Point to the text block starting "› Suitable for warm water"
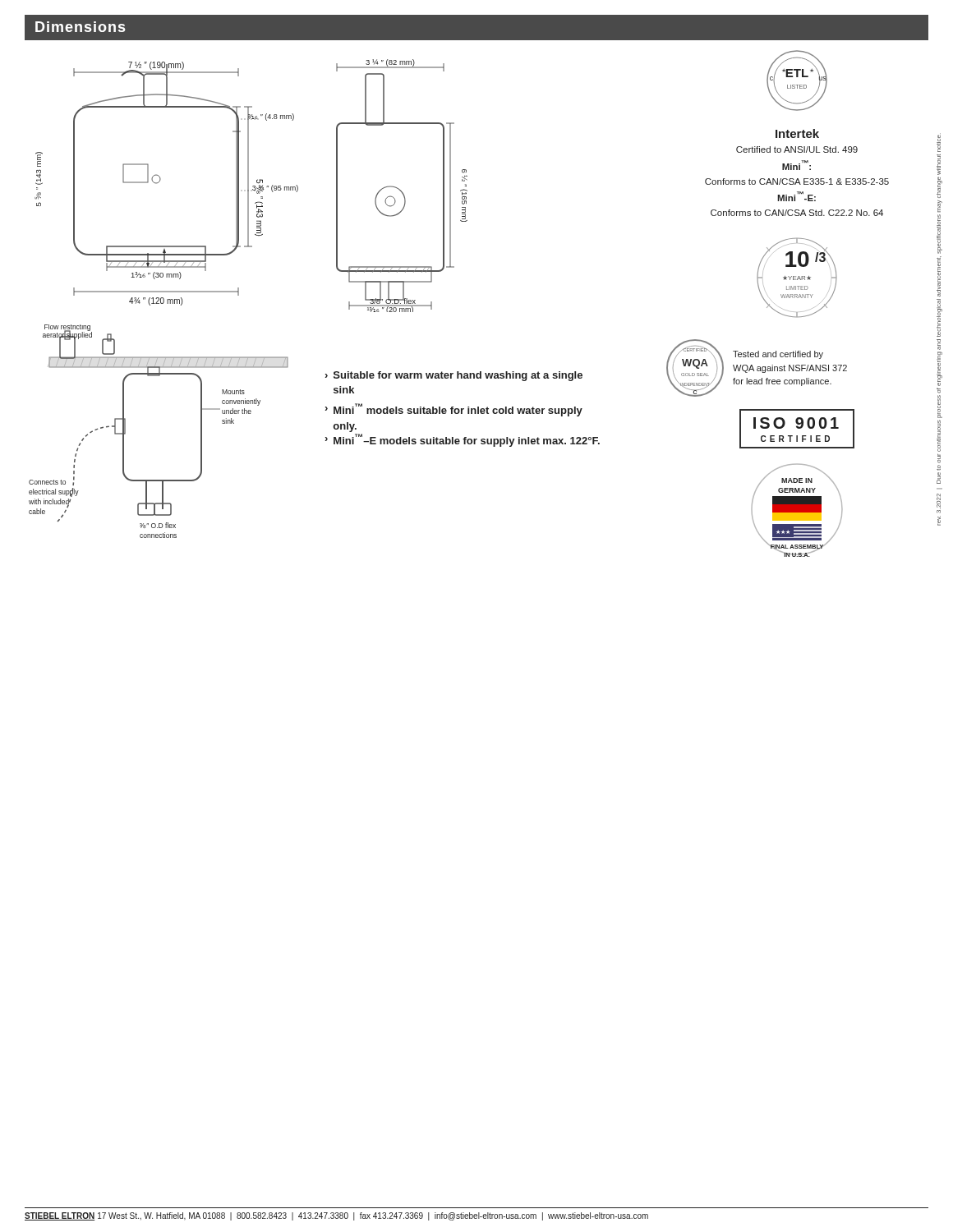The image size is (953, 1232). (x=464, y=383)
